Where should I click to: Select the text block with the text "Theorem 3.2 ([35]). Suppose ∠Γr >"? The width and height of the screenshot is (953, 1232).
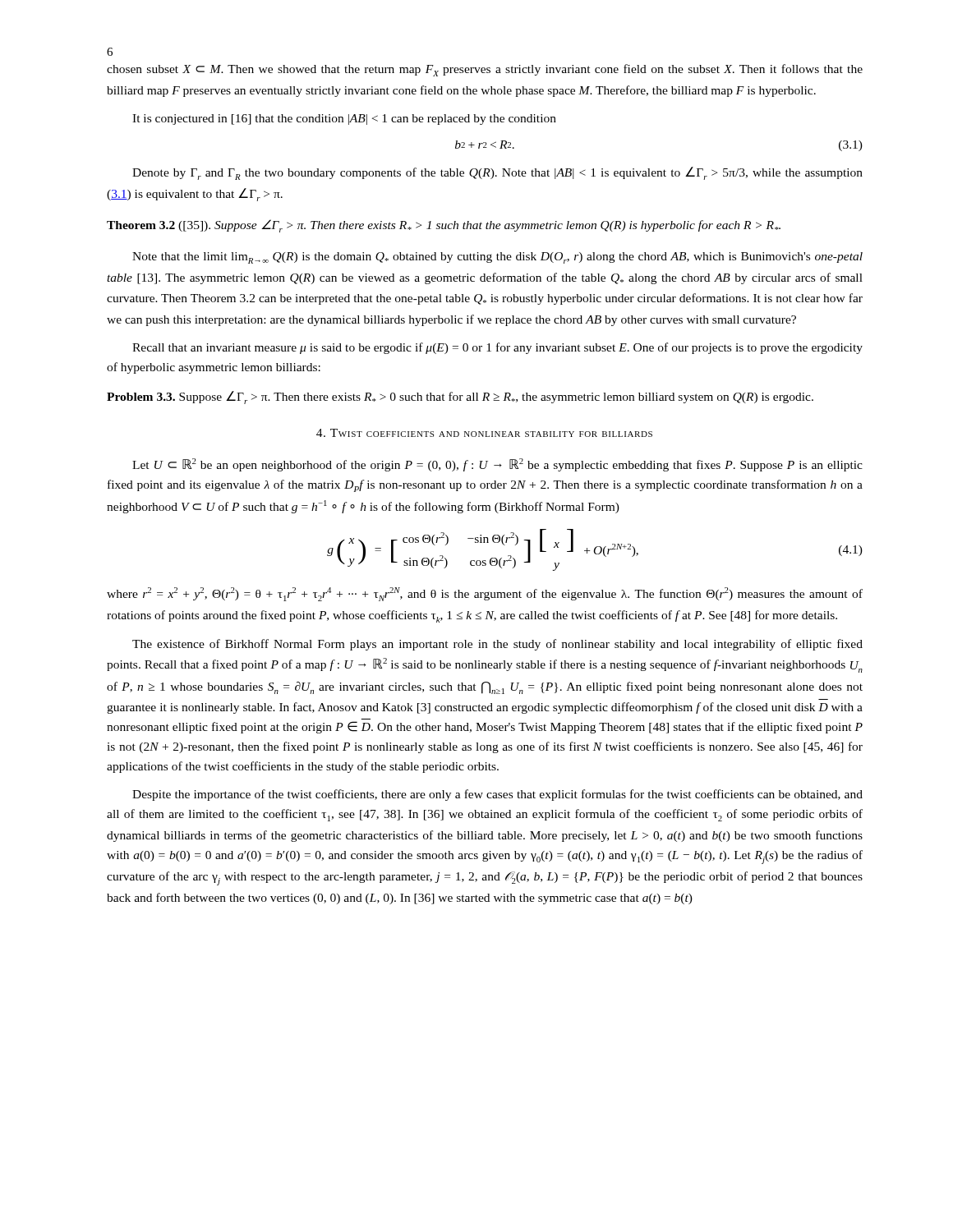[x=485, y=226]
